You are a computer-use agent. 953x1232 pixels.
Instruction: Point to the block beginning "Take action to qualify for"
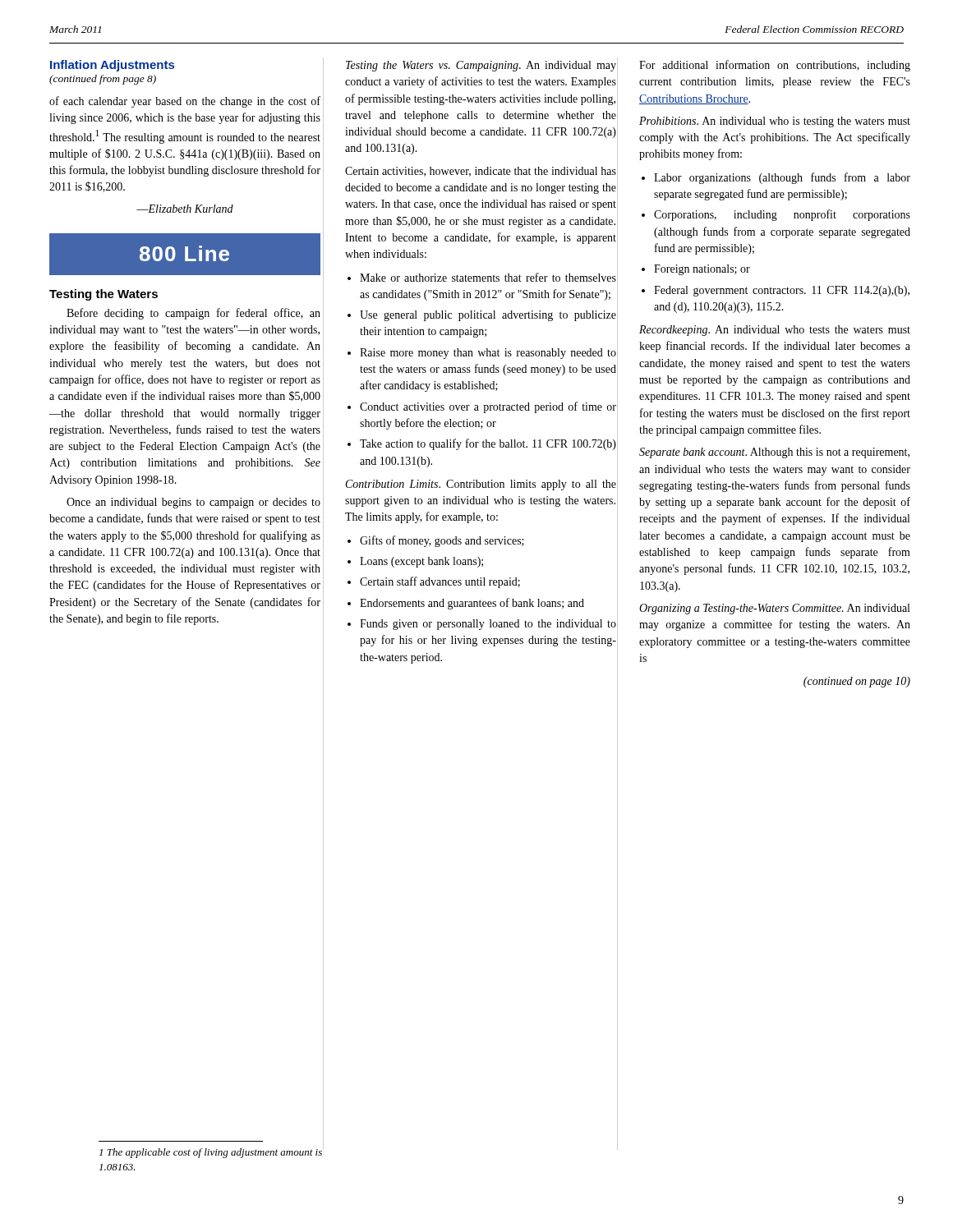click(x=488, y=452)
